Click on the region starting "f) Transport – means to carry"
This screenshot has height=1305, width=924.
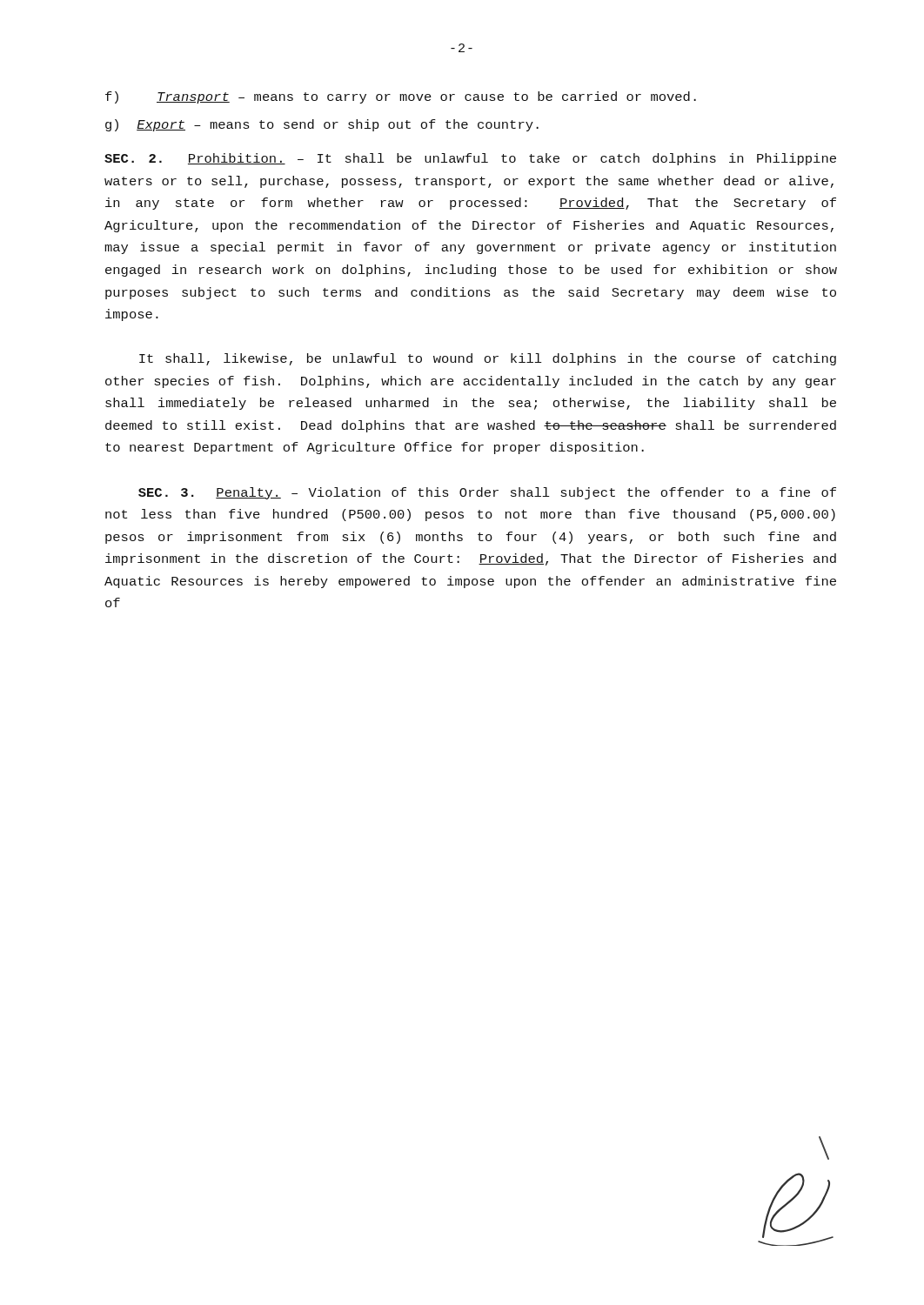[x=471, y=98]
